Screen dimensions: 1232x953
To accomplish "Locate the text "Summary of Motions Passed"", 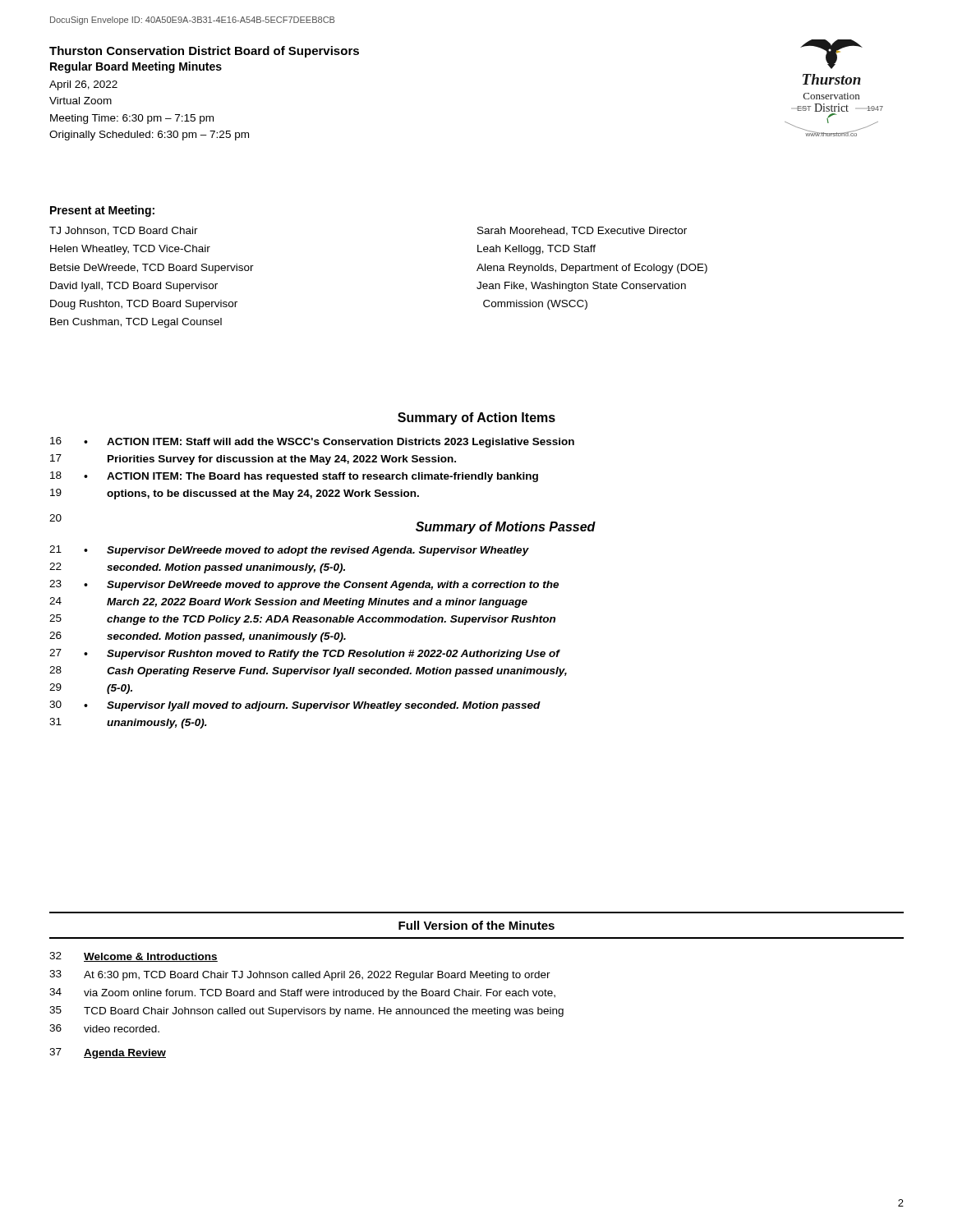I will 505,527.
